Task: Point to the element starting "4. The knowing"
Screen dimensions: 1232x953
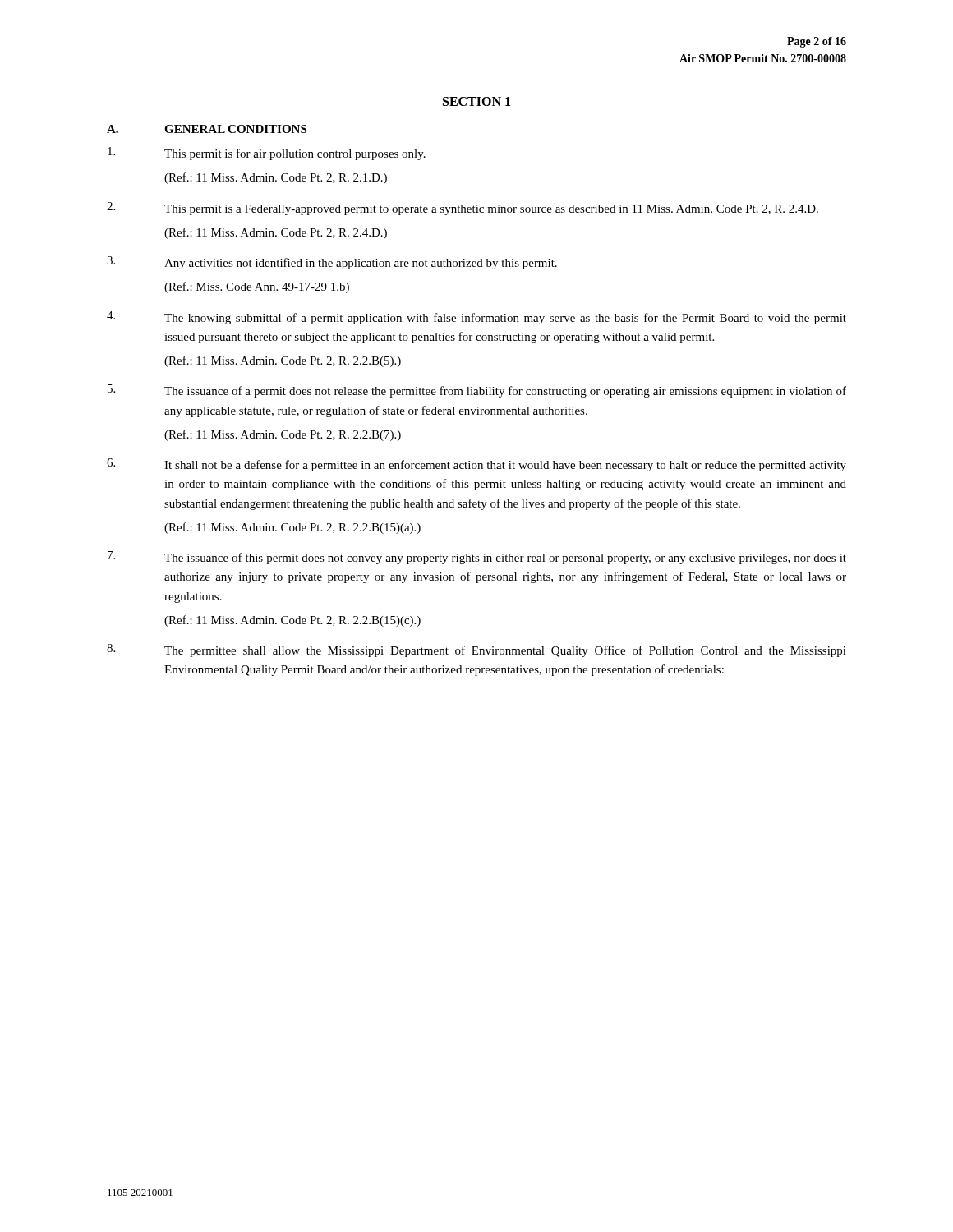Action: pyautogui.click(x=476, y=327)
